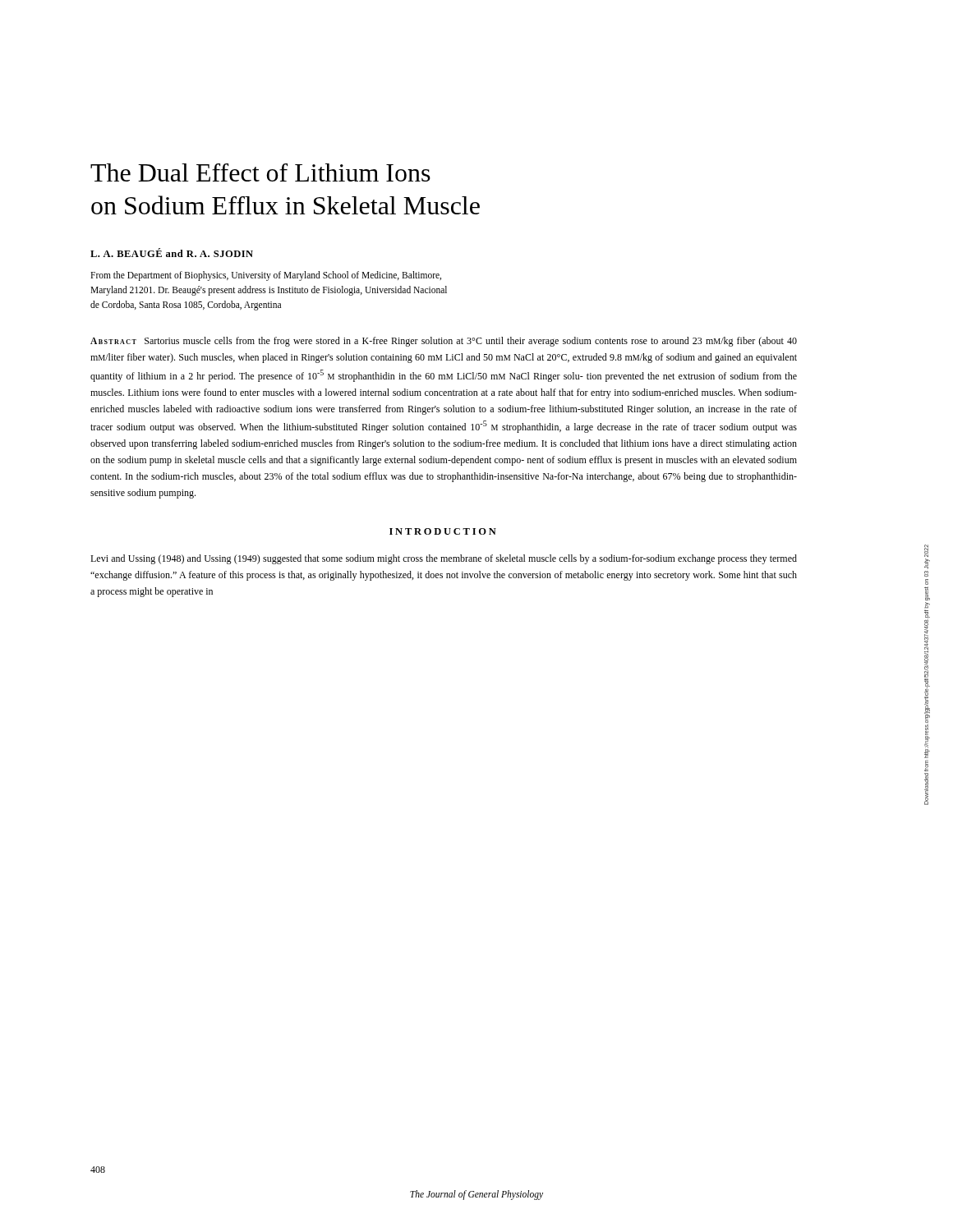Locate the text block with the text "Levi and Ussing (1948)"
The width and height of the screenshot is (953, 1232).
tap(444, 575)
